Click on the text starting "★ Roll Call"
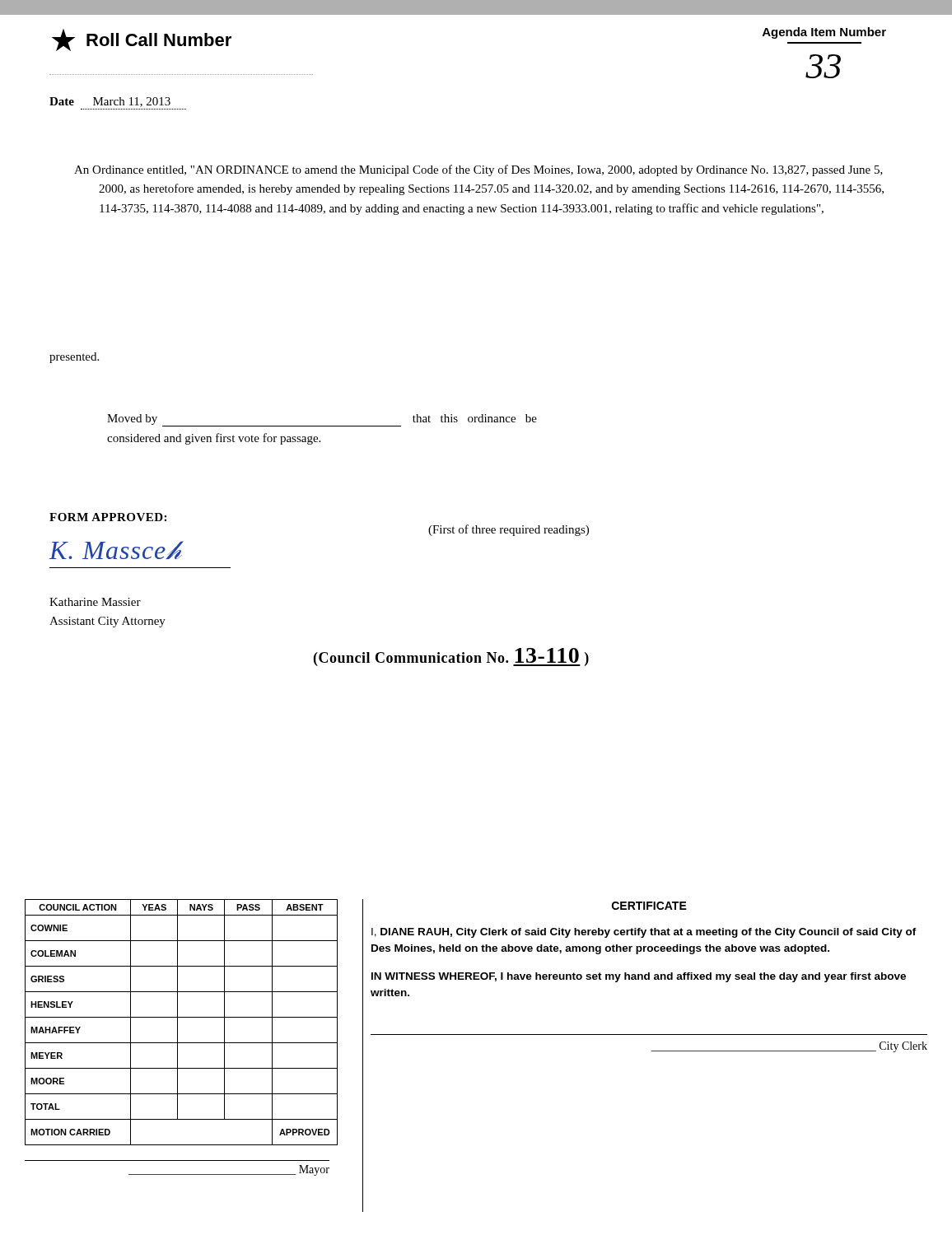The width and height of the screenshot is (952, 1235). pos(141,40)
